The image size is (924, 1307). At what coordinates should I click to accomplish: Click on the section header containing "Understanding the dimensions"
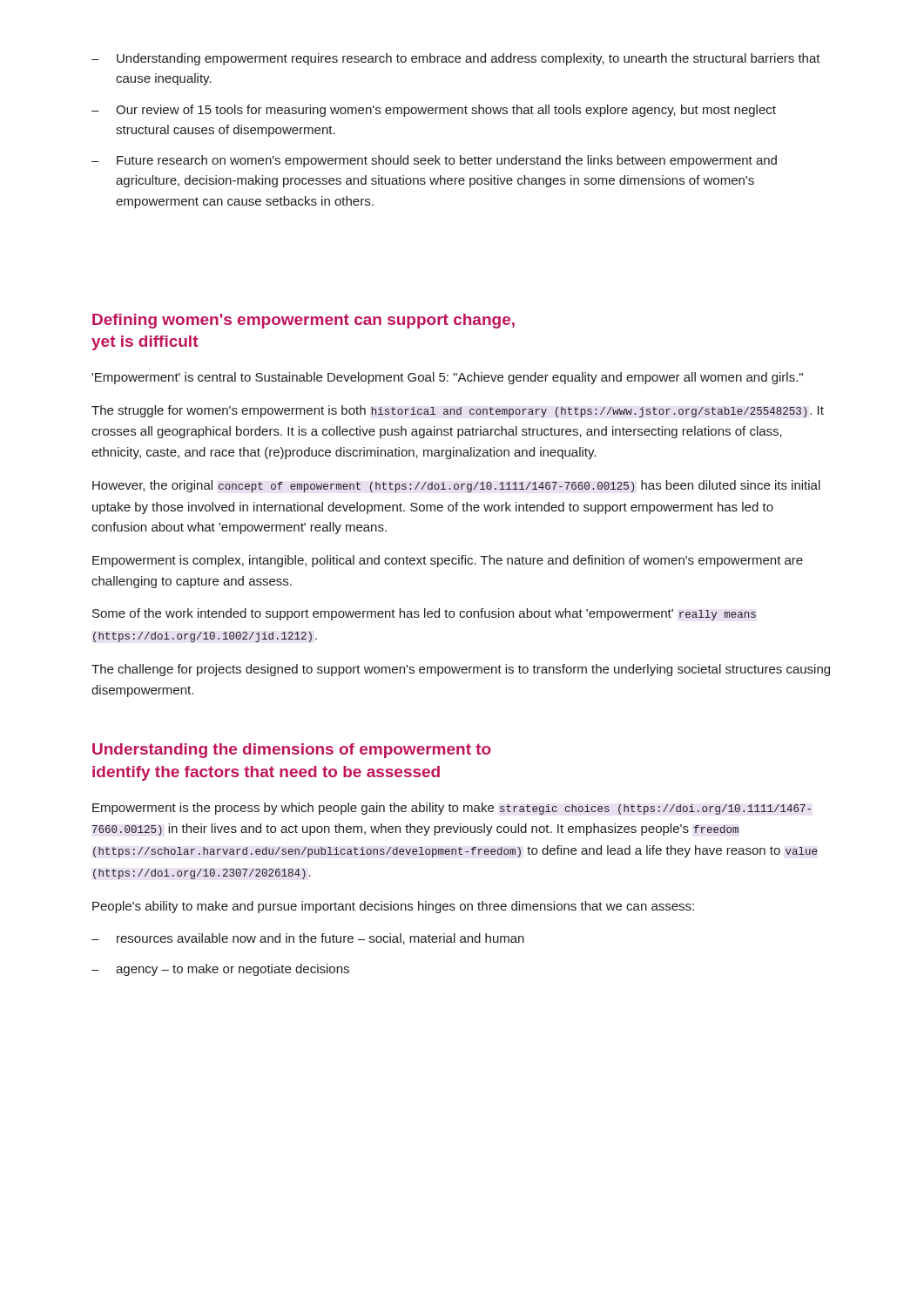coord(291,760)
